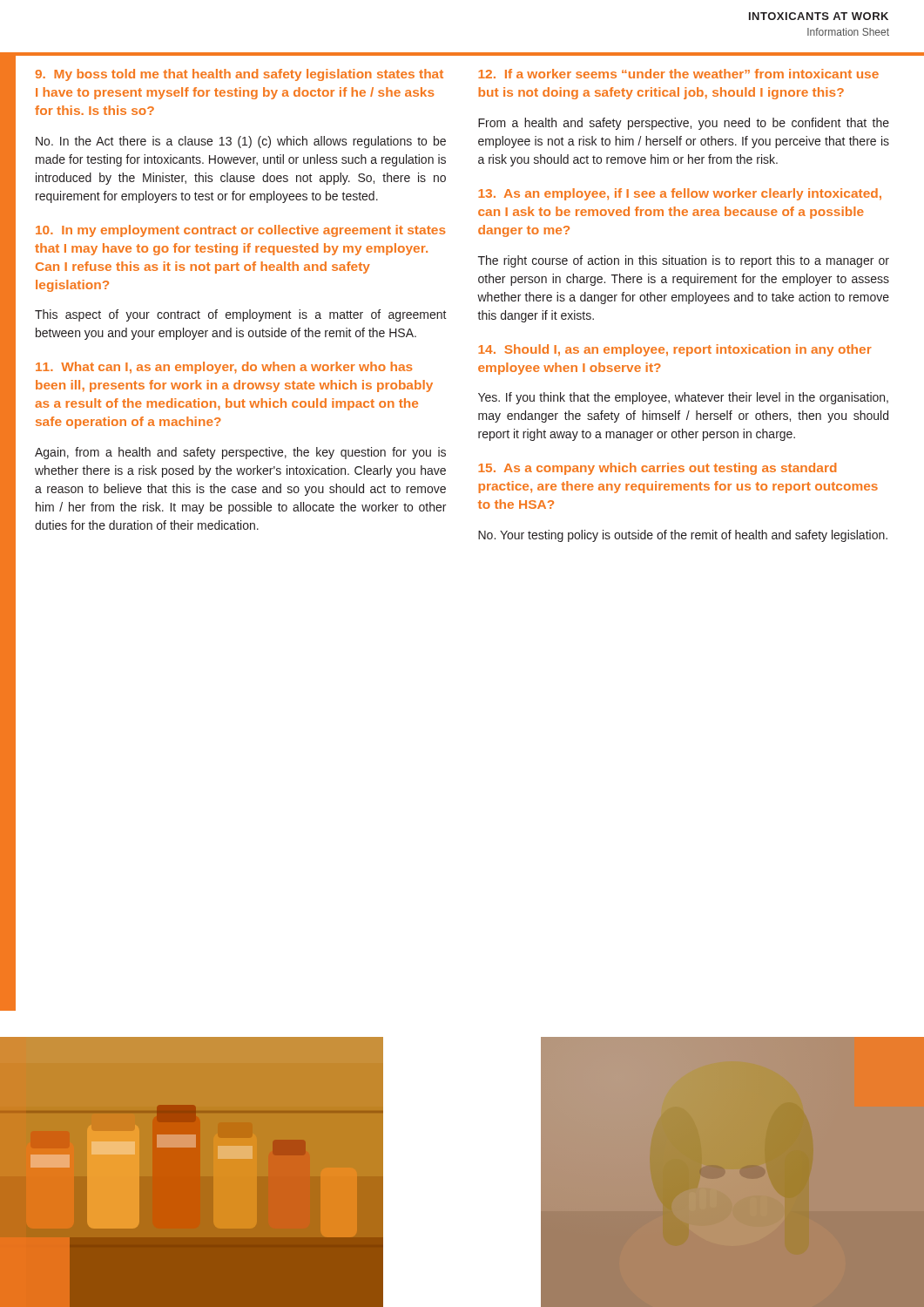
Task: Click the section header that begins "13. As an"
Action: (x=683, y=212)
